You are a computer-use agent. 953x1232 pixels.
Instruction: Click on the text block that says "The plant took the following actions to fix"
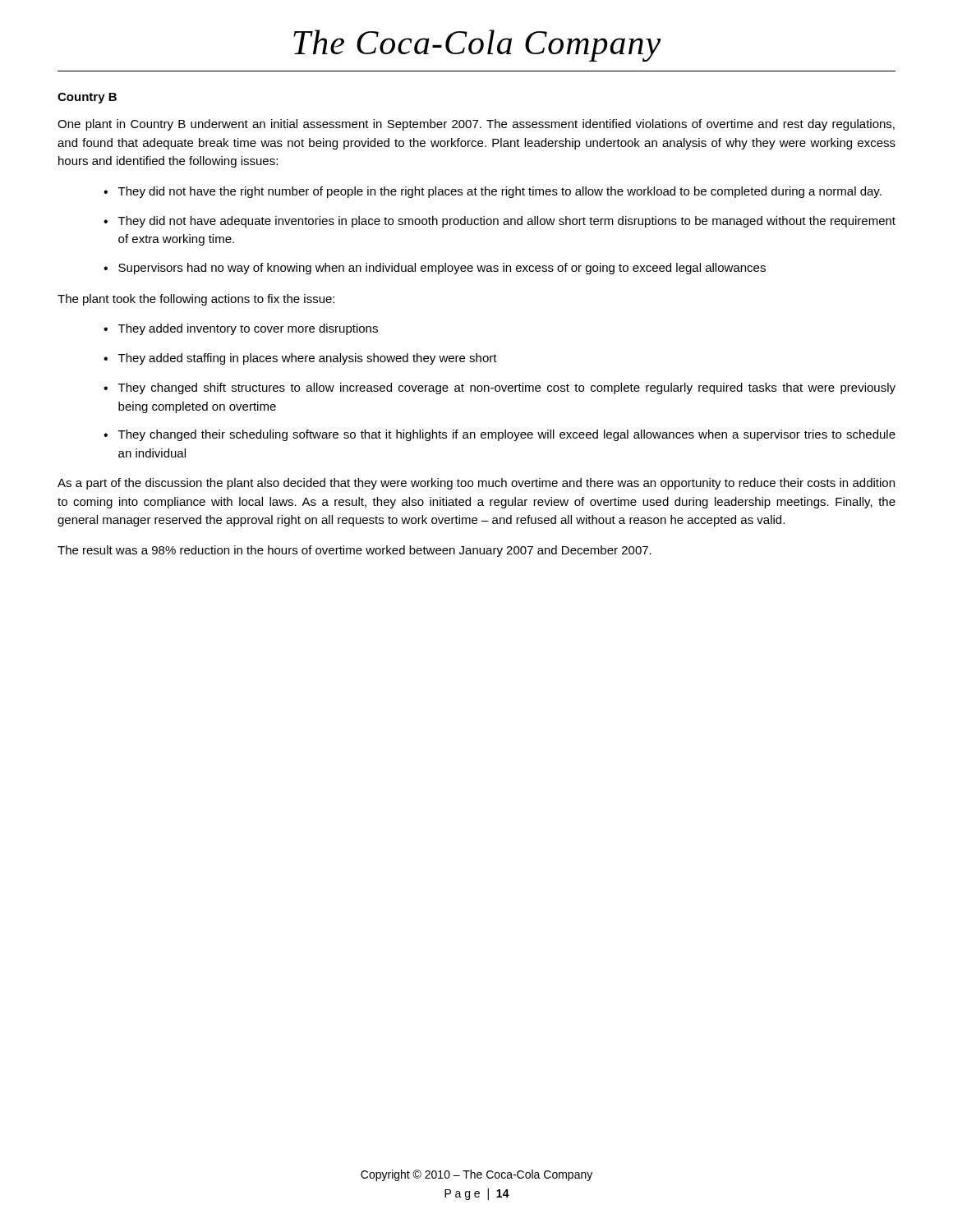(x=197, y=298)
